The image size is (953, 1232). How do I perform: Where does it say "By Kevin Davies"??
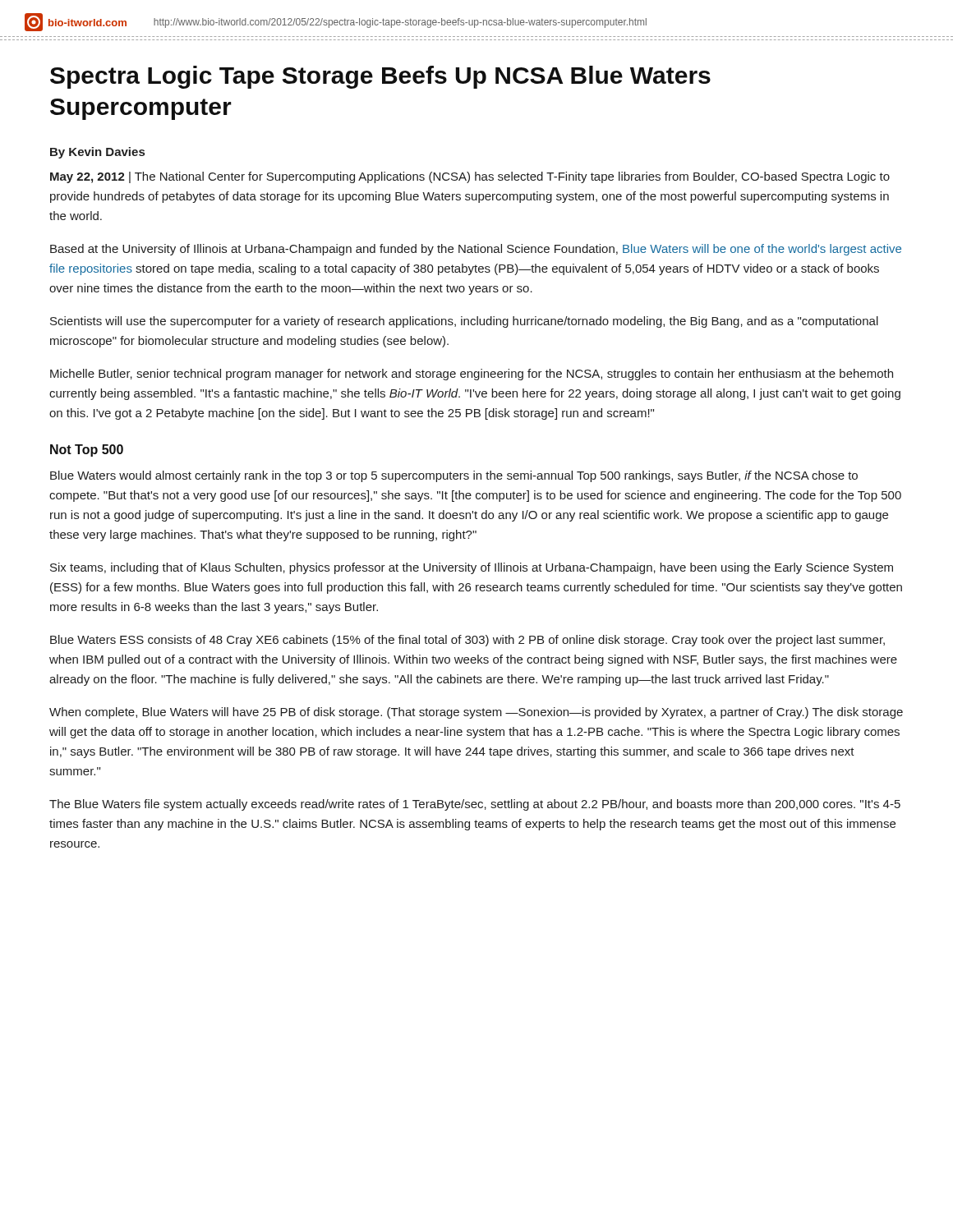pos(97,152)
